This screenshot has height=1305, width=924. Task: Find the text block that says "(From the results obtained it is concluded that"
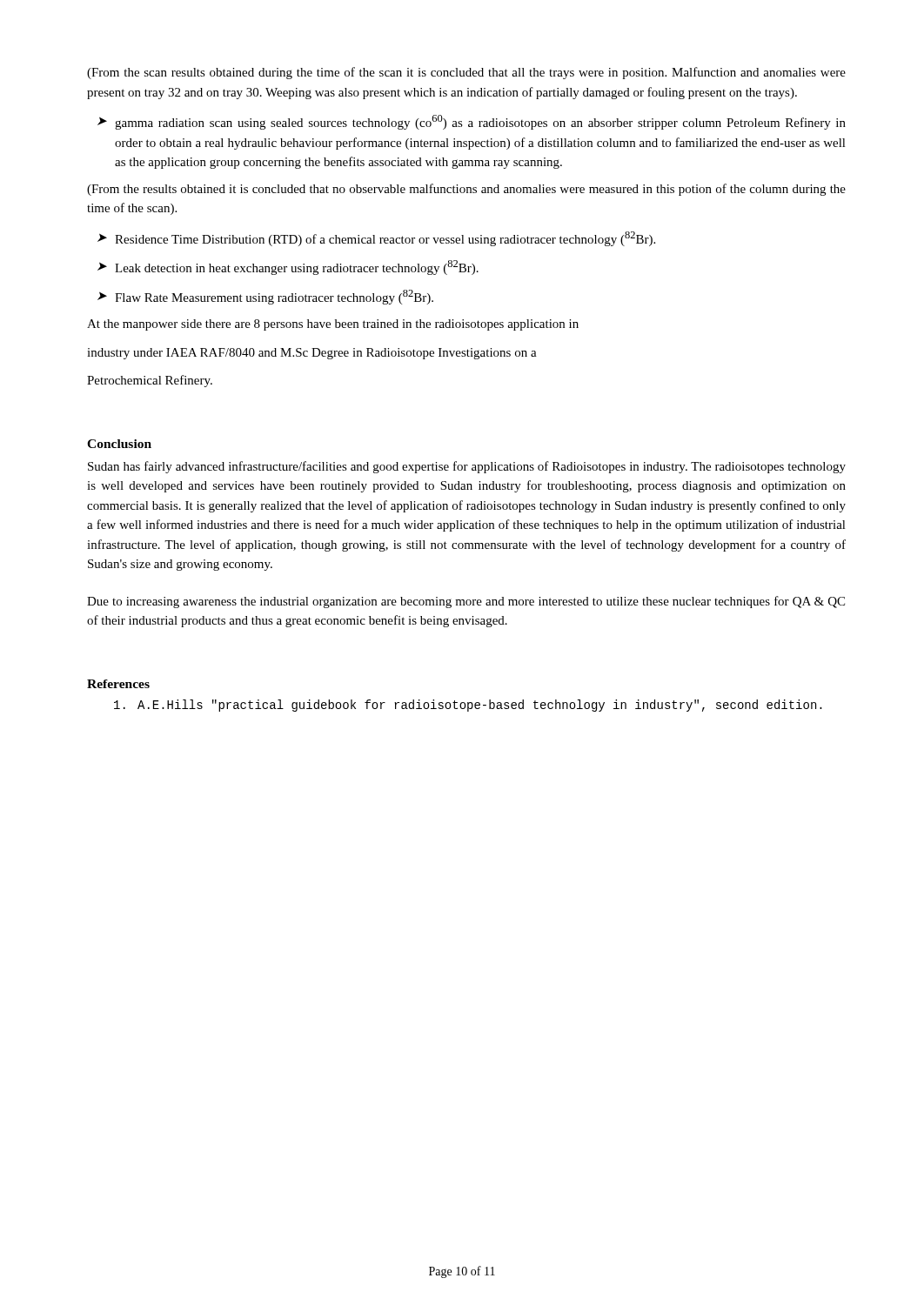[466, 198]
